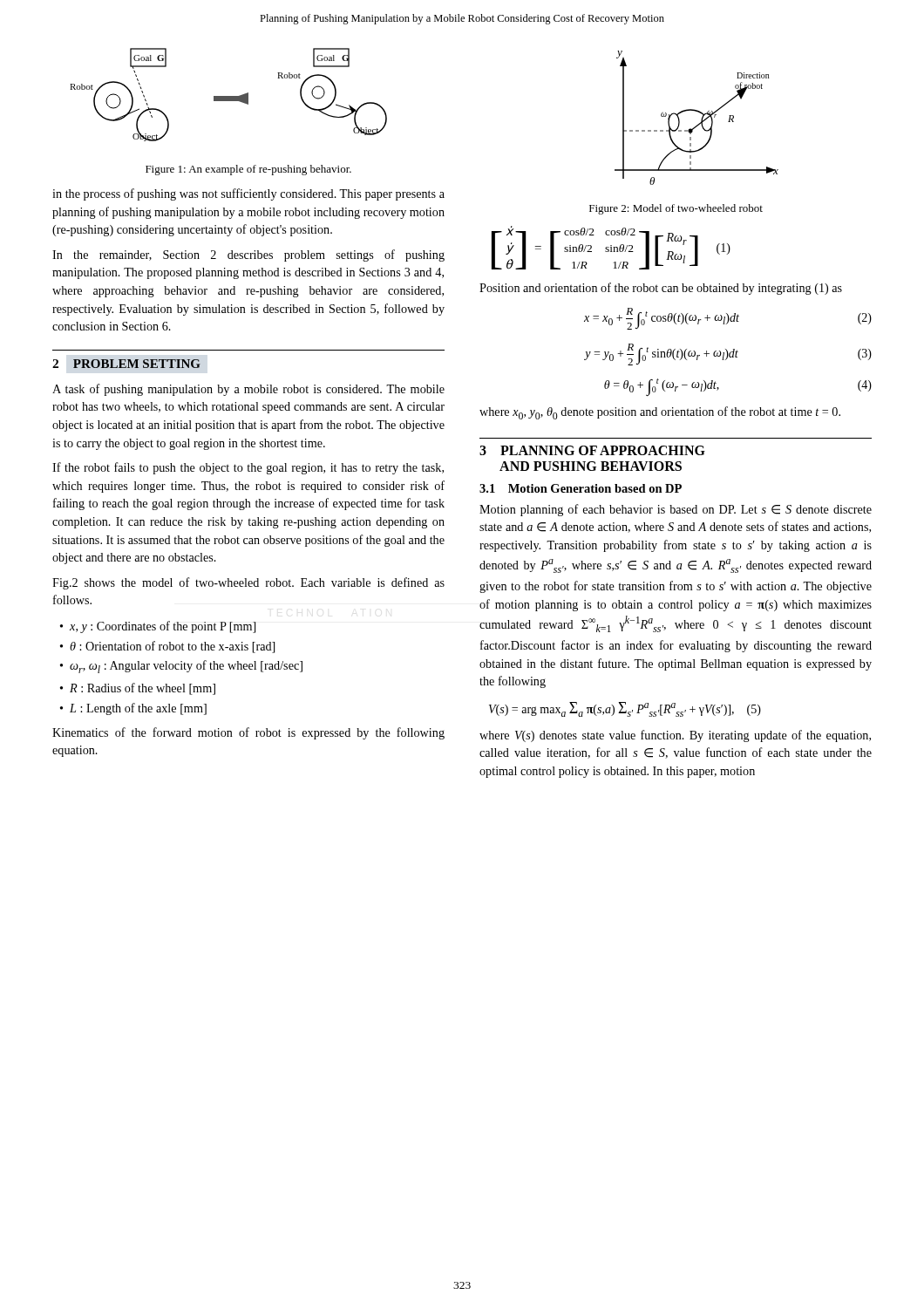Image resolution: width=924 pixels, height=1308 pixels.
Task: Click on the text starting "where x0, y0, θ0 denote"
Action: coord(660,413)
